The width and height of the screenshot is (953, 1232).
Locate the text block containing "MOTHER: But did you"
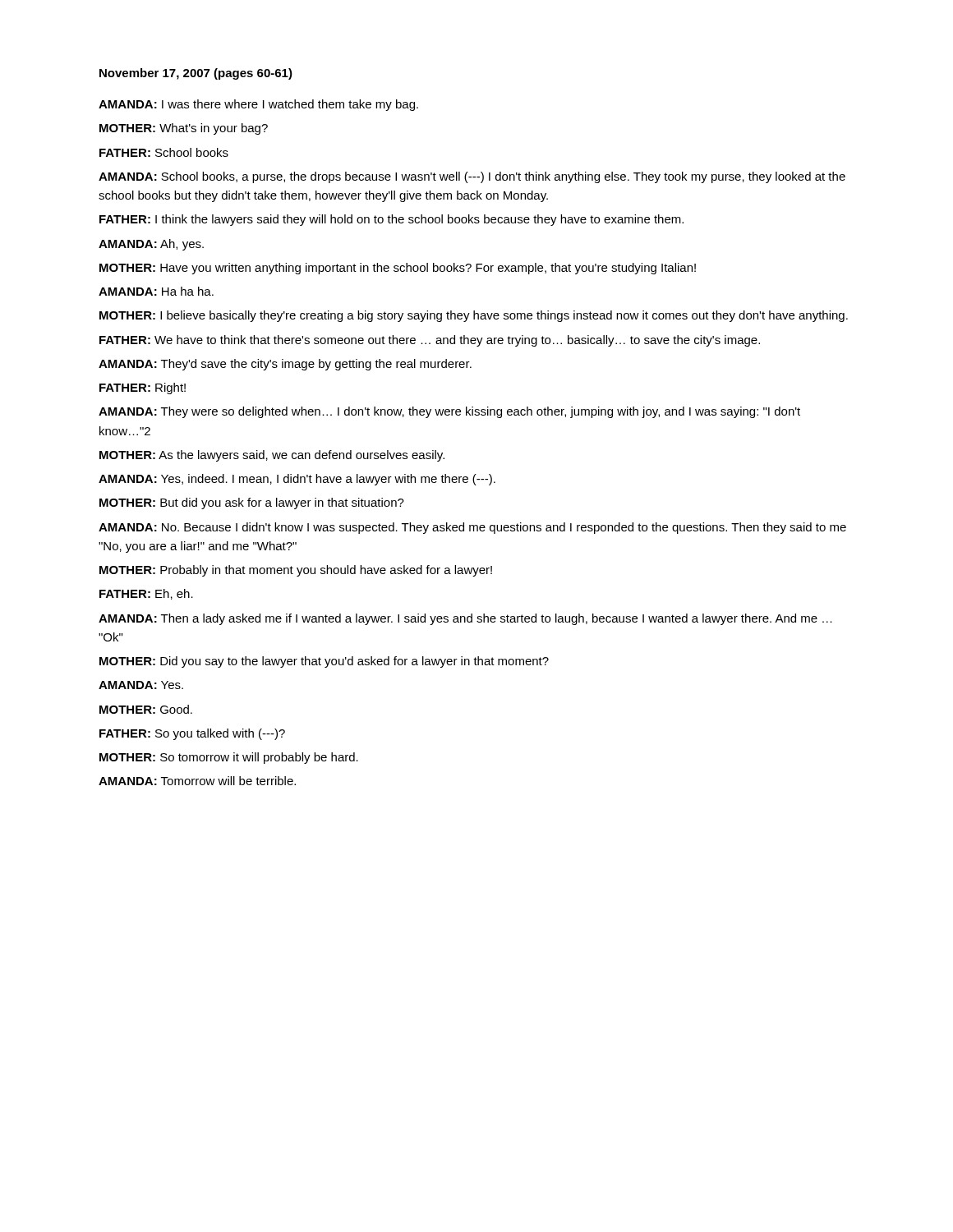[251, 502]
